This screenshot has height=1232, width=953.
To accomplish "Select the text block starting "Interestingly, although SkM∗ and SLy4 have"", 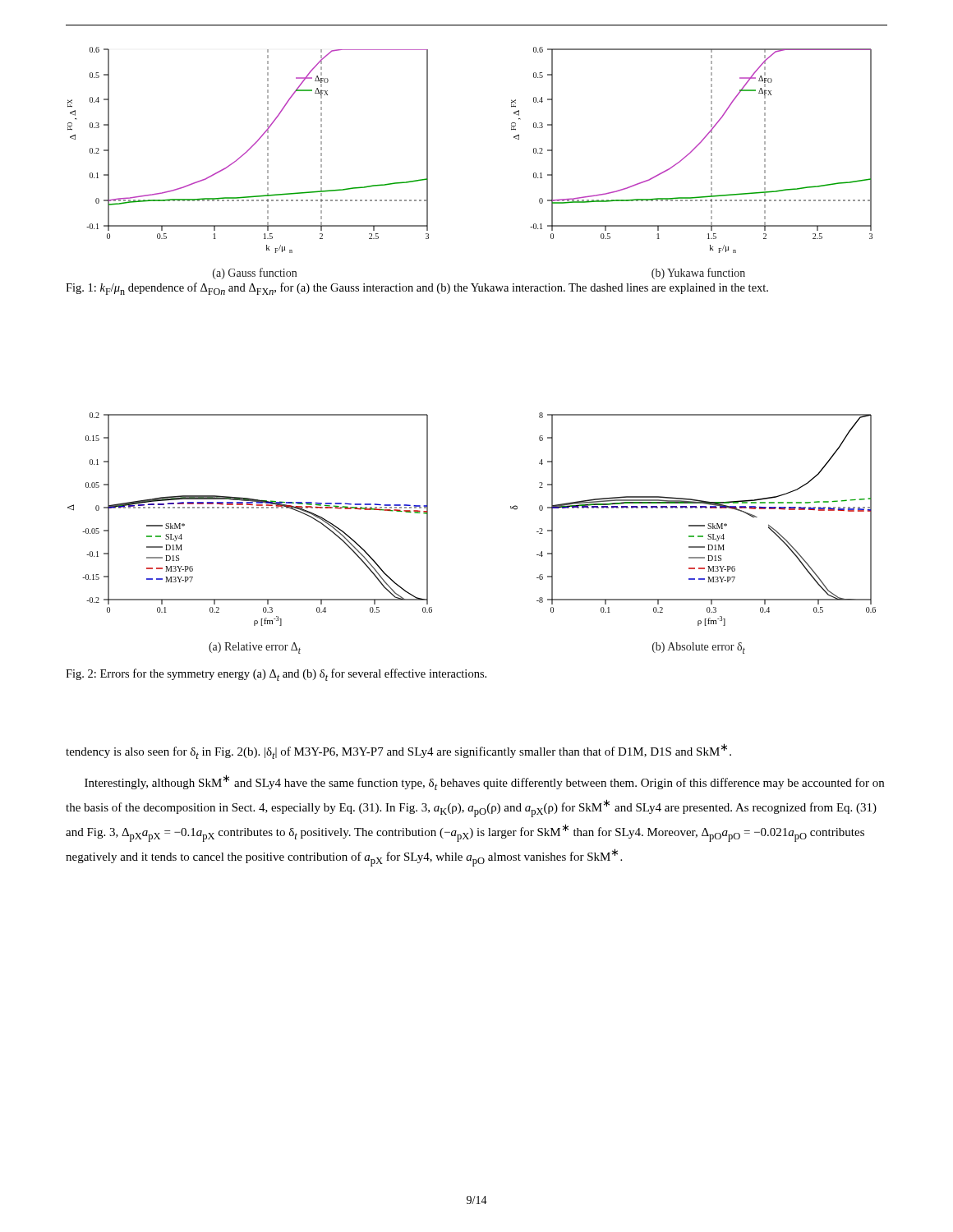I will coord(475,819).
